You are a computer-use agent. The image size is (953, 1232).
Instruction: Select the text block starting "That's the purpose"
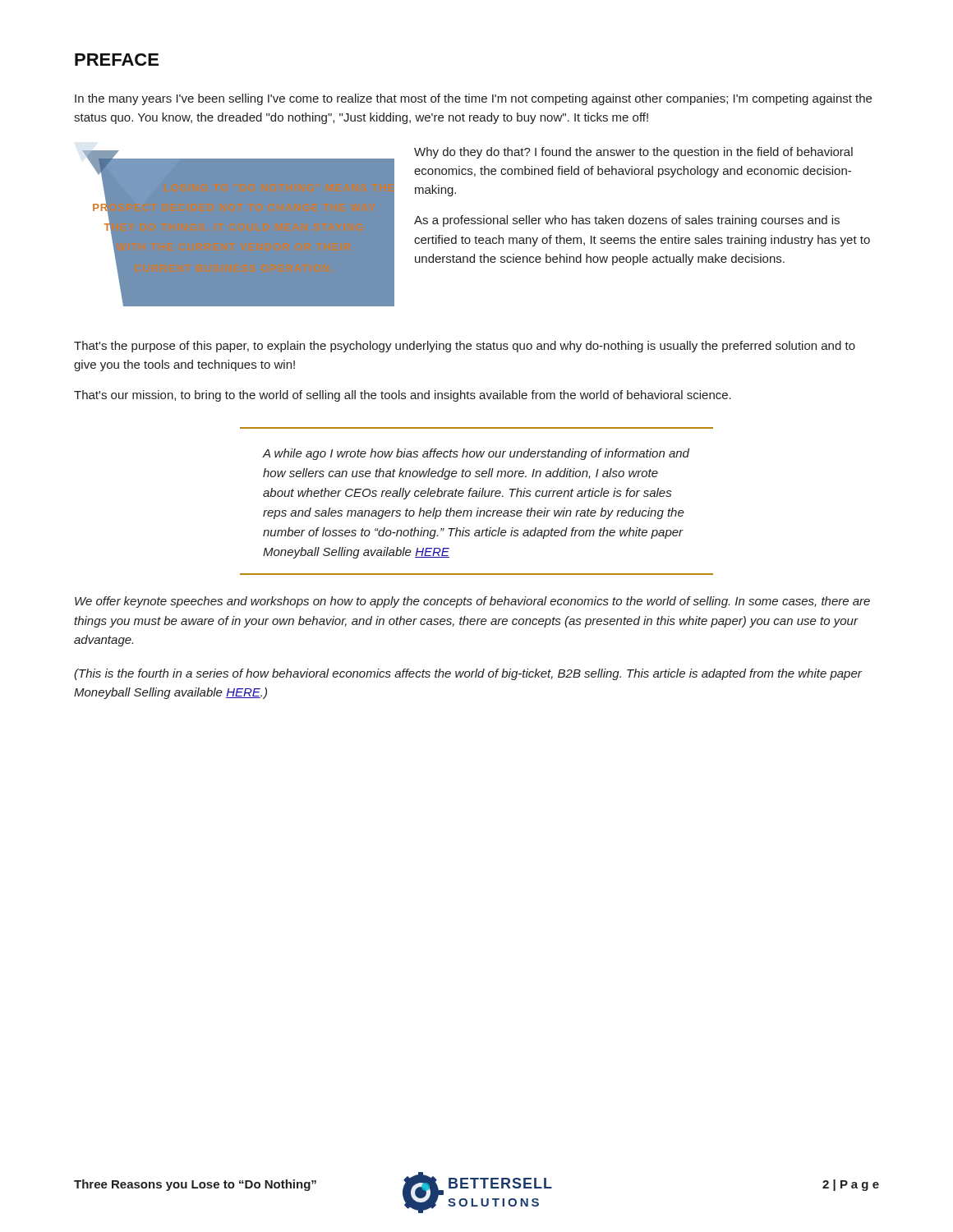point(465,355)
